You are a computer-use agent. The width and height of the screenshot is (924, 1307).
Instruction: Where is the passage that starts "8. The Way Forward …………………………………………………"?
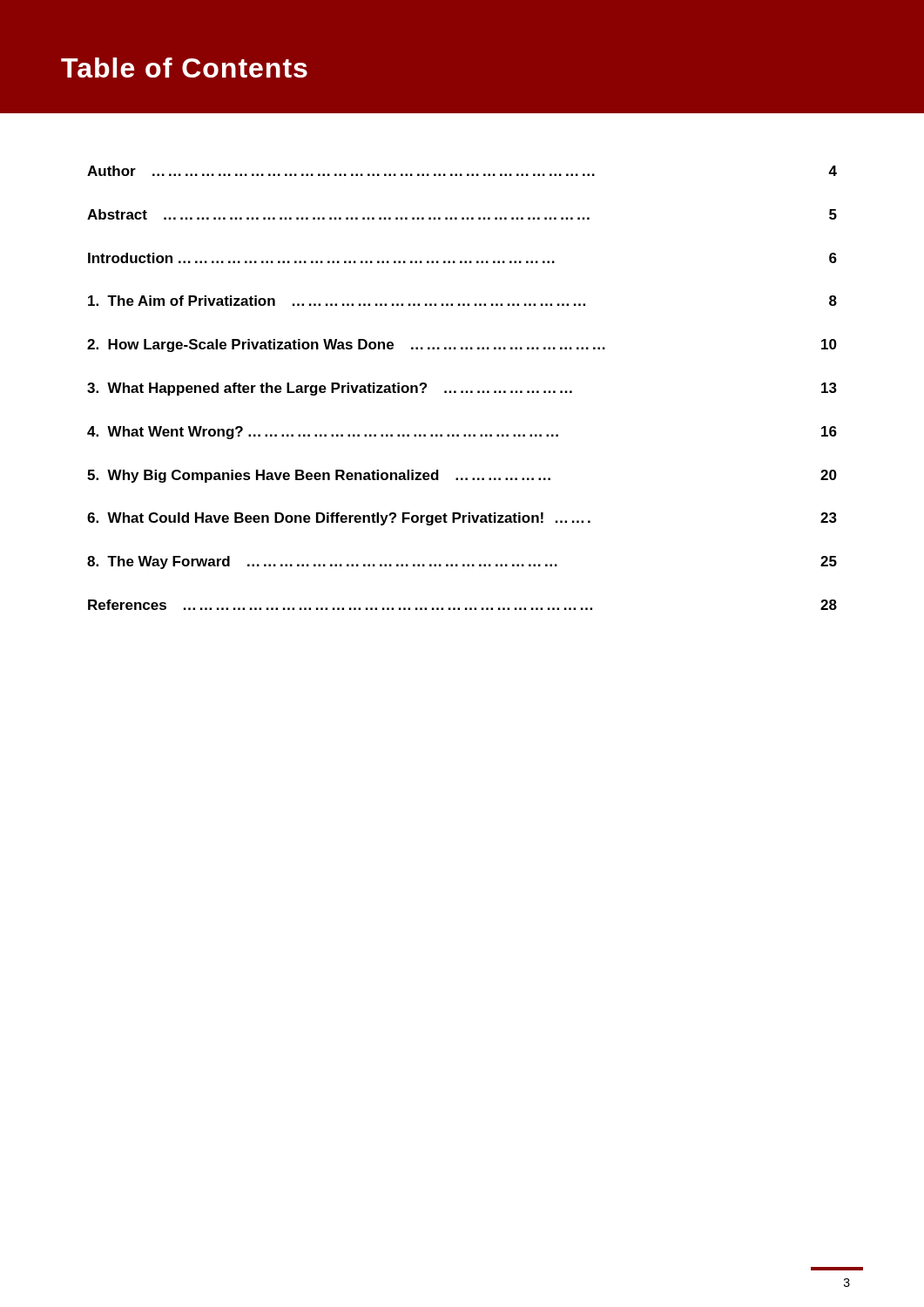pyautogui.click(x=462, y=562)
